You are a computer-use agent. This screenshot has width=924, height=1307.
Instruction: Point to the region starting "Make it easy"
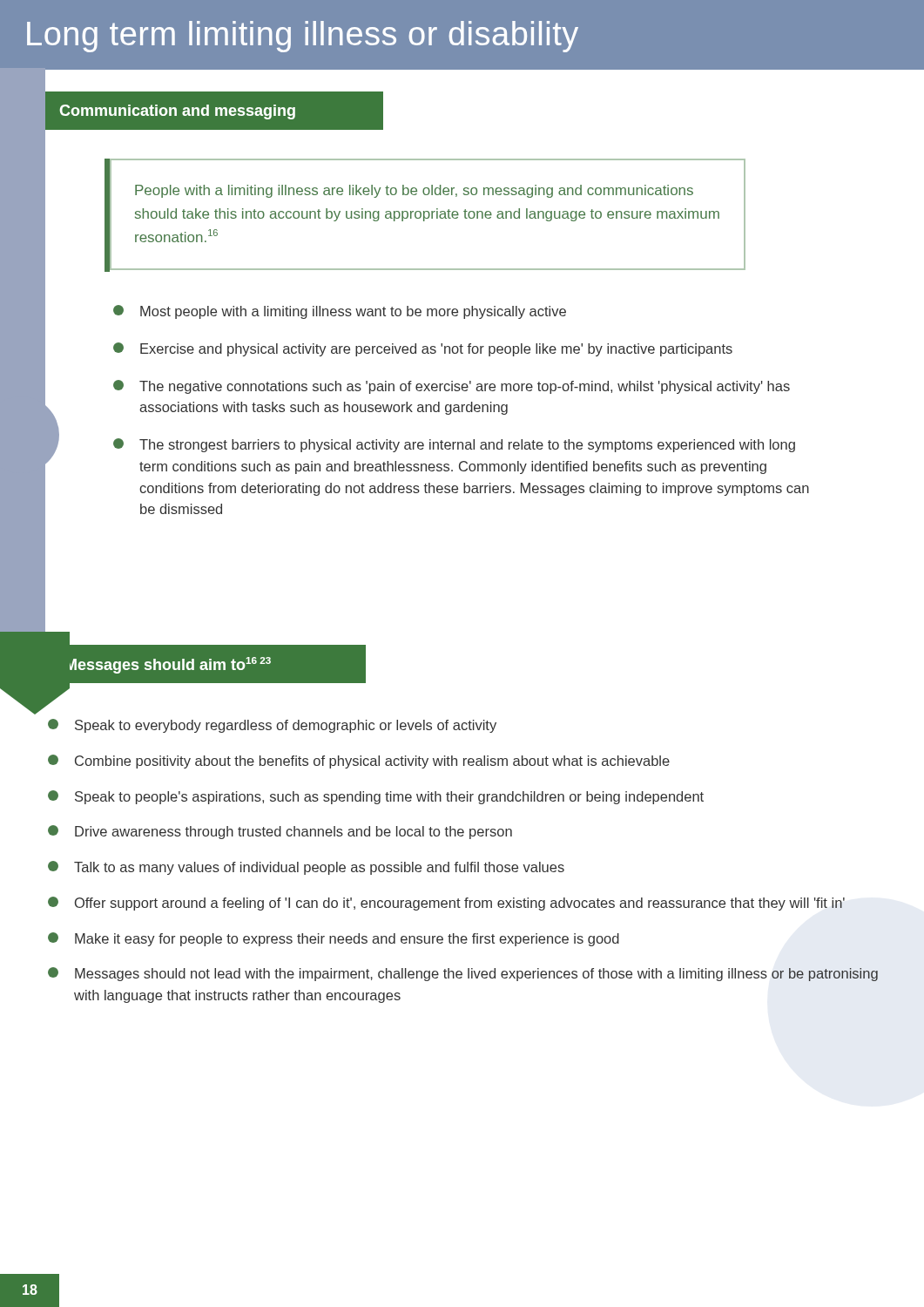pos(334,938)
